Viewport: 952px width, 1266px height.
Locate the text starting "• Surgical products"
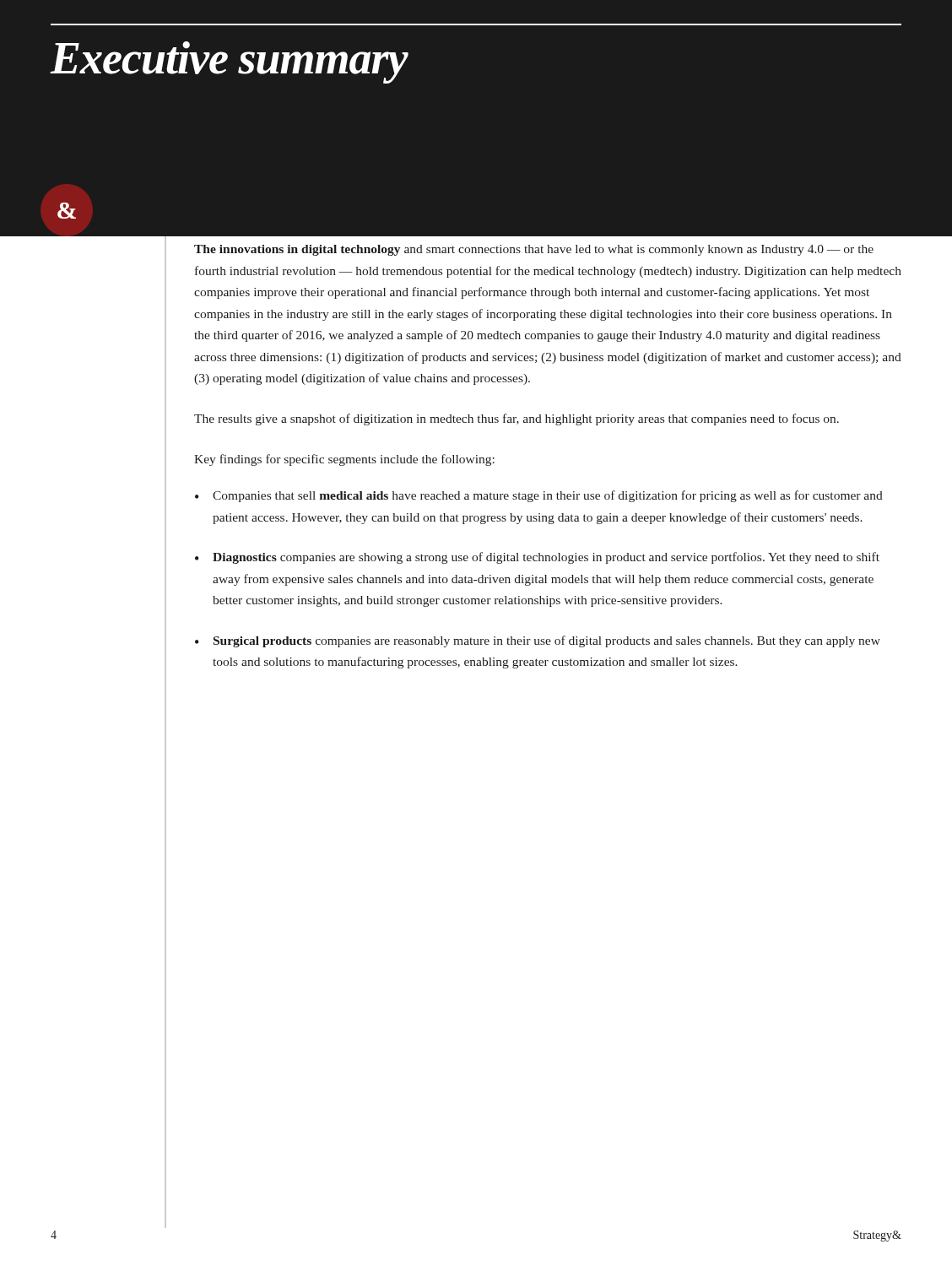(549, 651)
